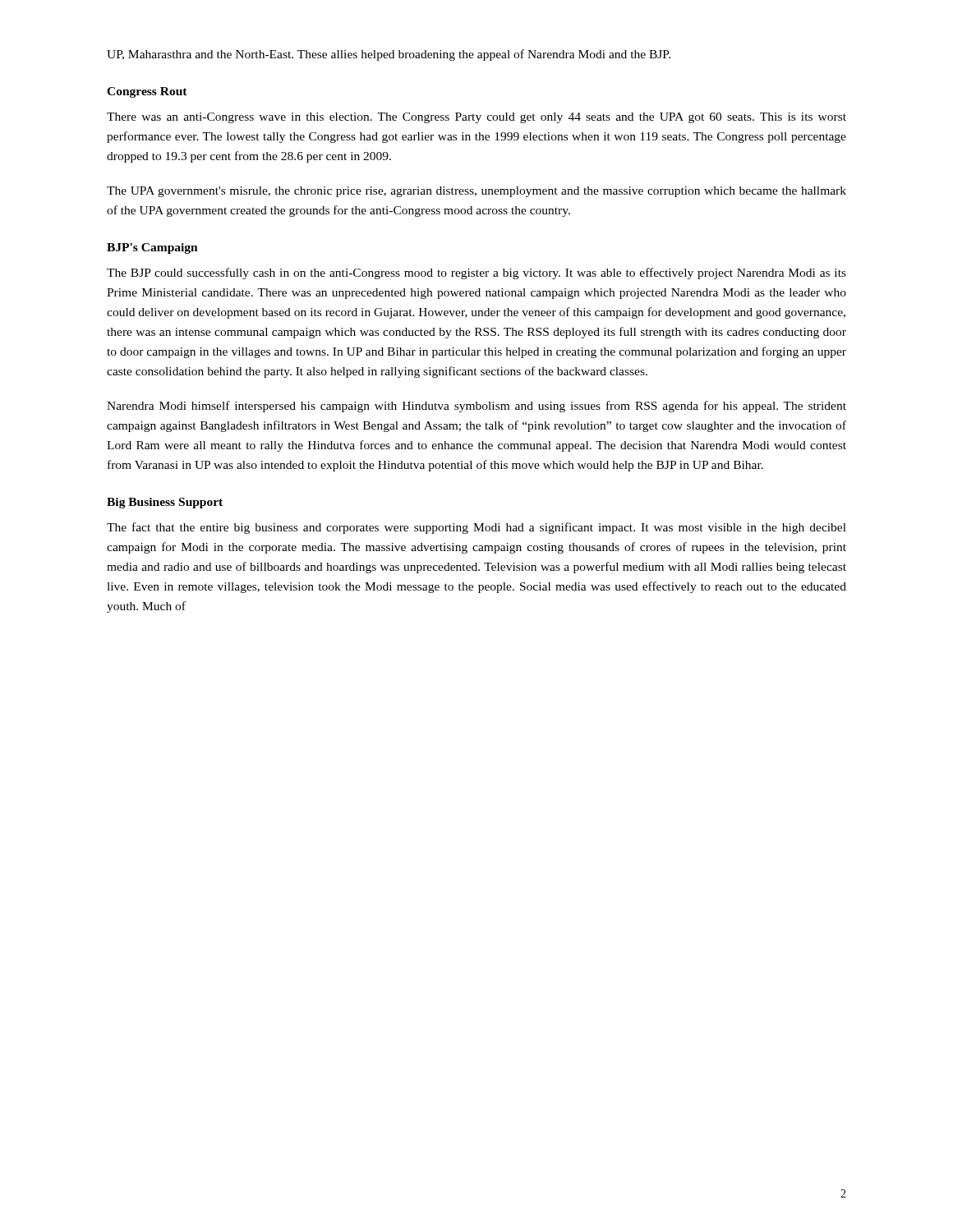Viewport: 953px width, 1232px height.
Task: Locate the section header that says "Big Business Support"
Action: coord(165,502)
